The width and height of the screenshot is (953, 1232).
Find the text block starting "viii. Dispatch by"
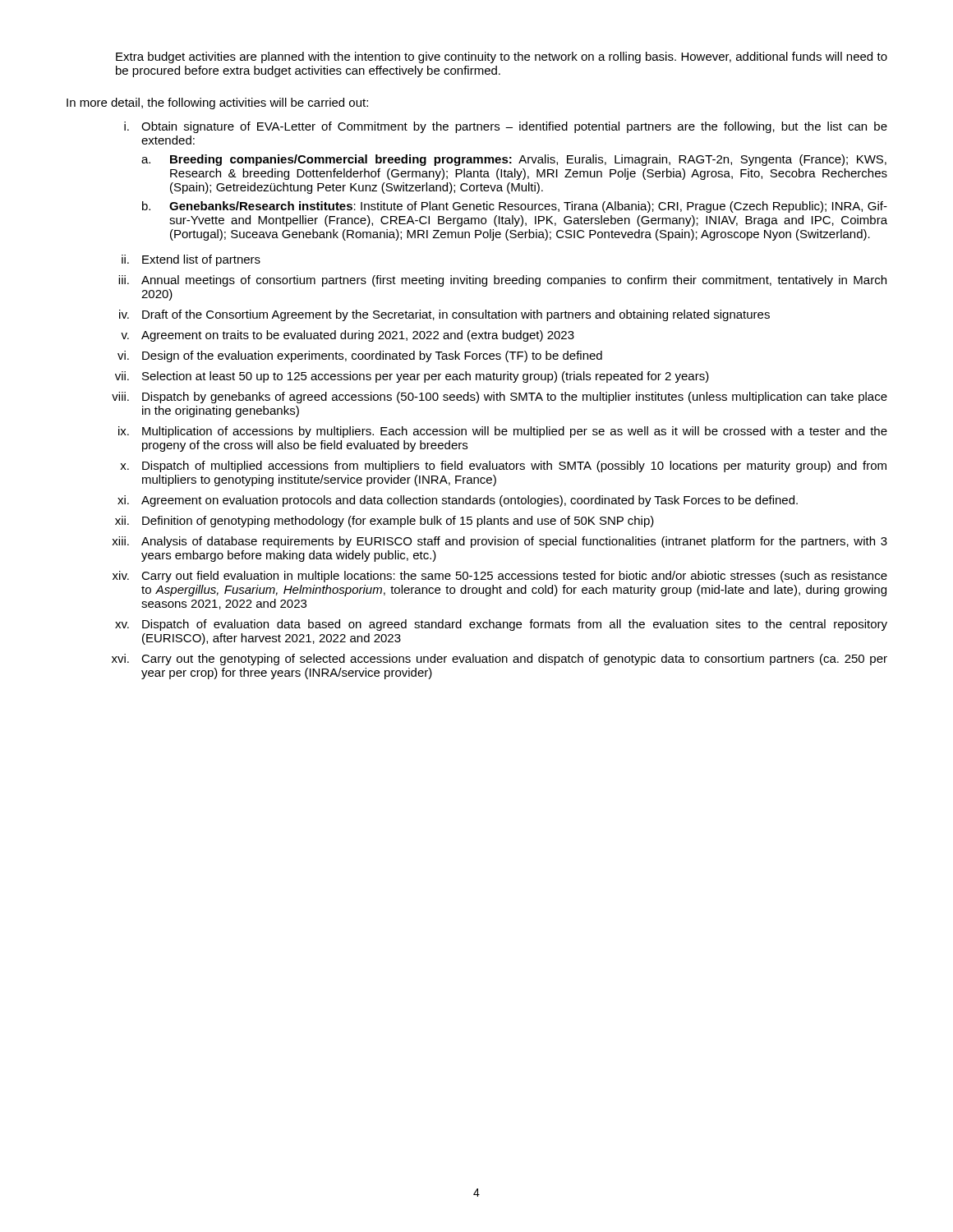[x=489, y=403]
